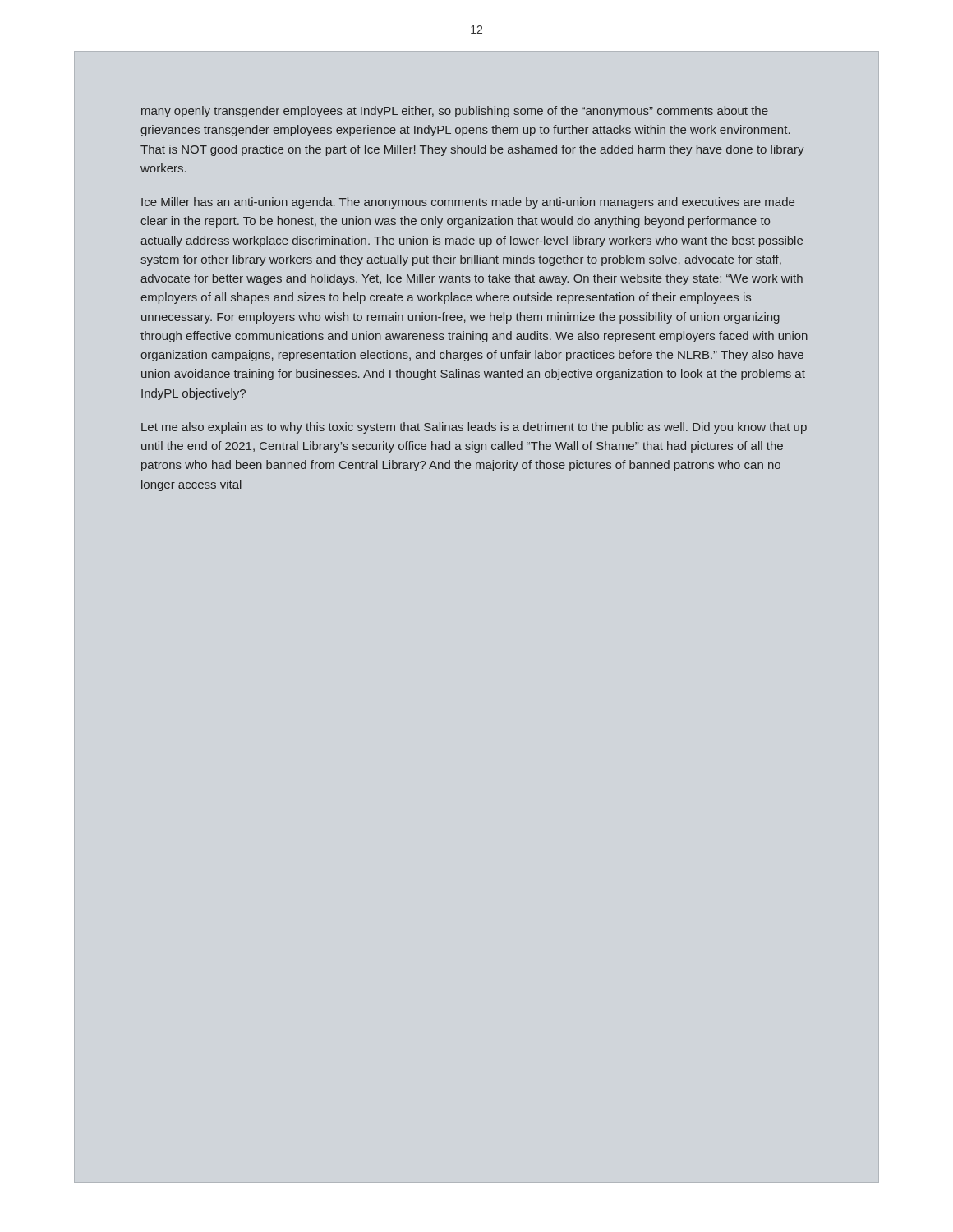
Task: Point to the region starting "Ice Miller has an anti-union"
Action: click(476, 297)
